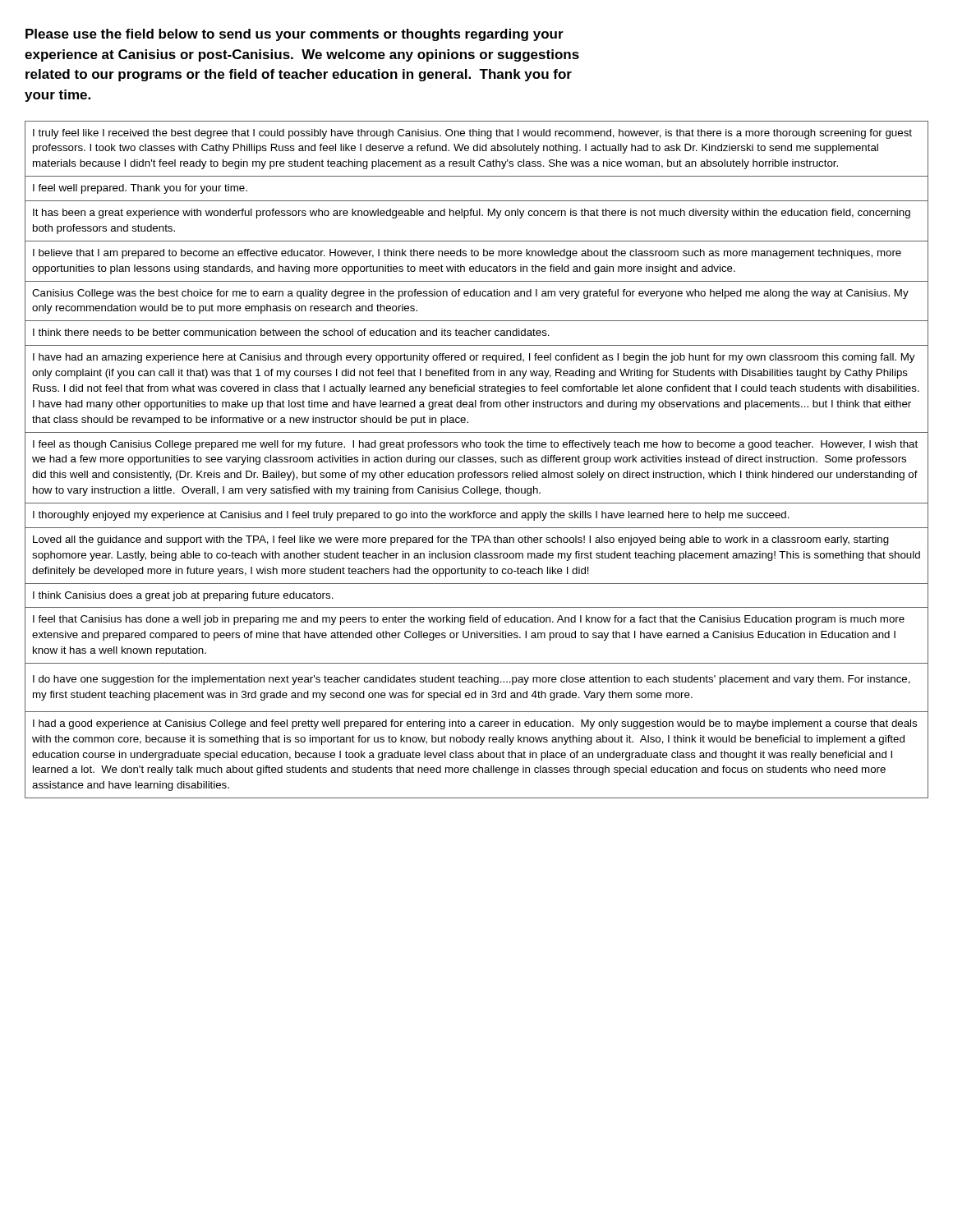Click on the block starting "I truly feel like I received the"
Viewport: 953px width, 1232px height.
472,148
